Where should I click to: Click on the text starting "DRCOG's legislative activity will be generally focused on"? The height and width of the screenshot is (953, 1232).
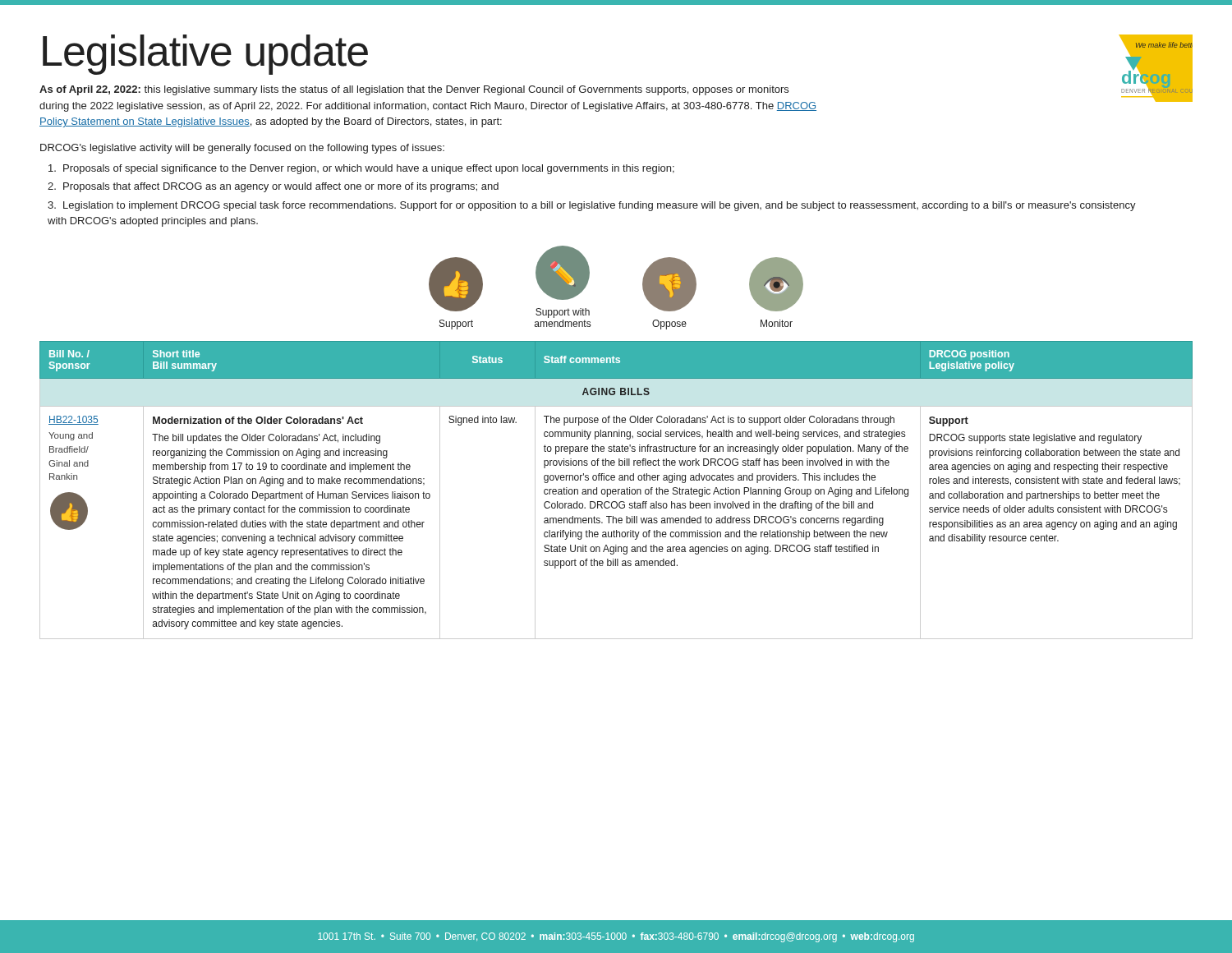[x=242, y=147]
